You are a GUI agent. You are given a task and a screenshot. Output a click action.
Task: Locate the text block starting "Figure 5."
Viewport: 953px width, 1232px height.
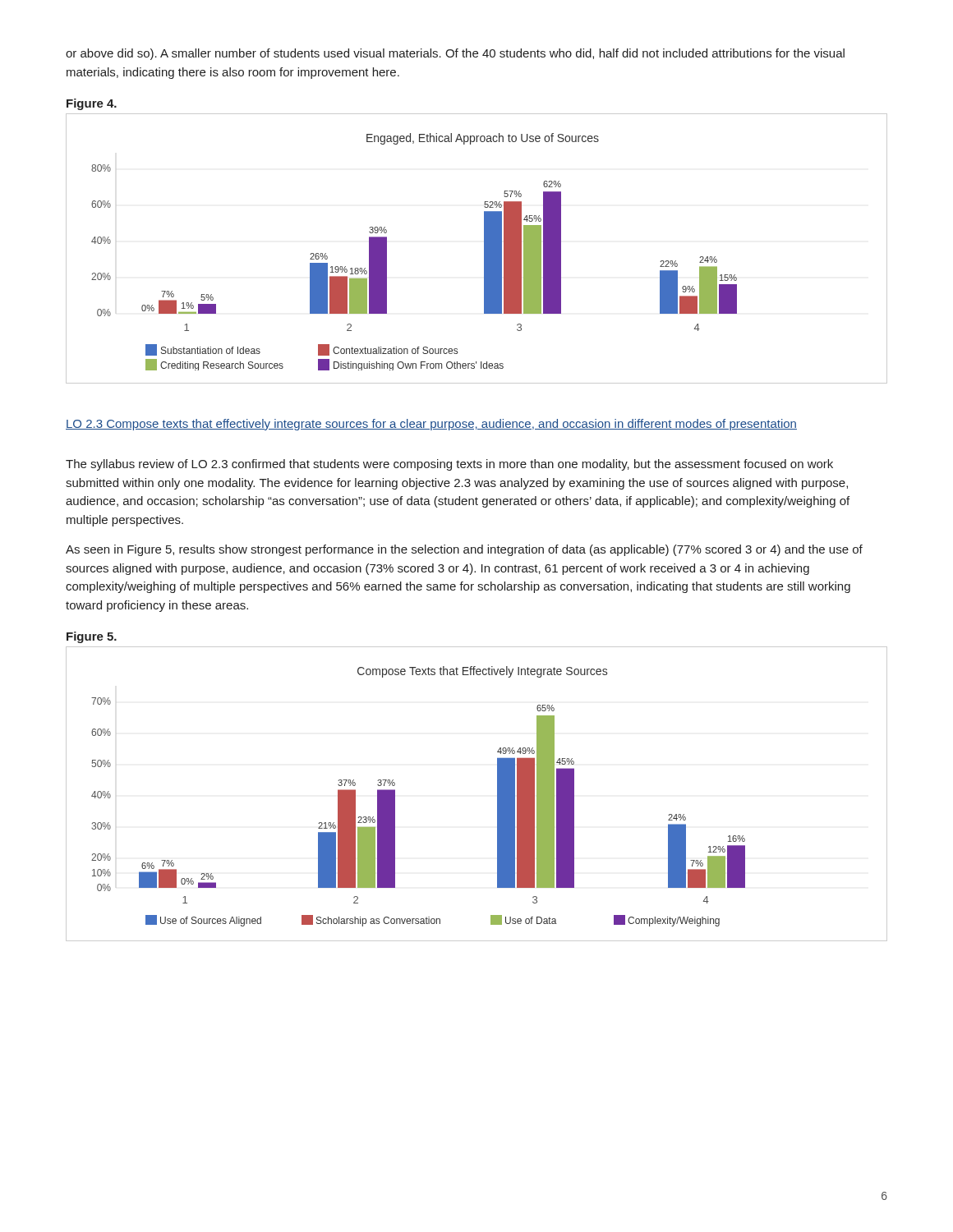coord(91,636)
